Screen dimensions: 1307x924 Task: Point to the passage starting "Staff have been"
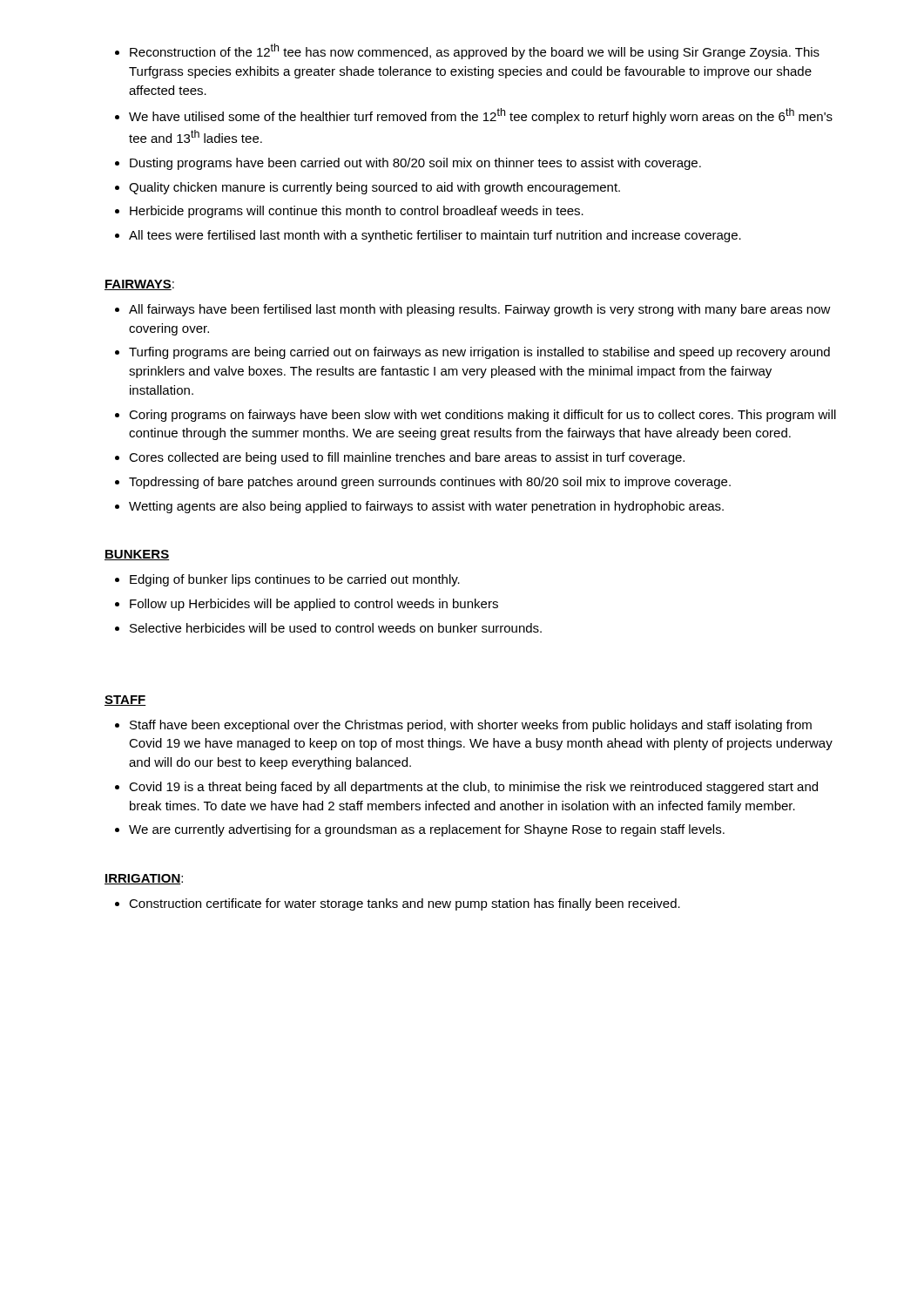pyautogui.click(x=483, y=743)
